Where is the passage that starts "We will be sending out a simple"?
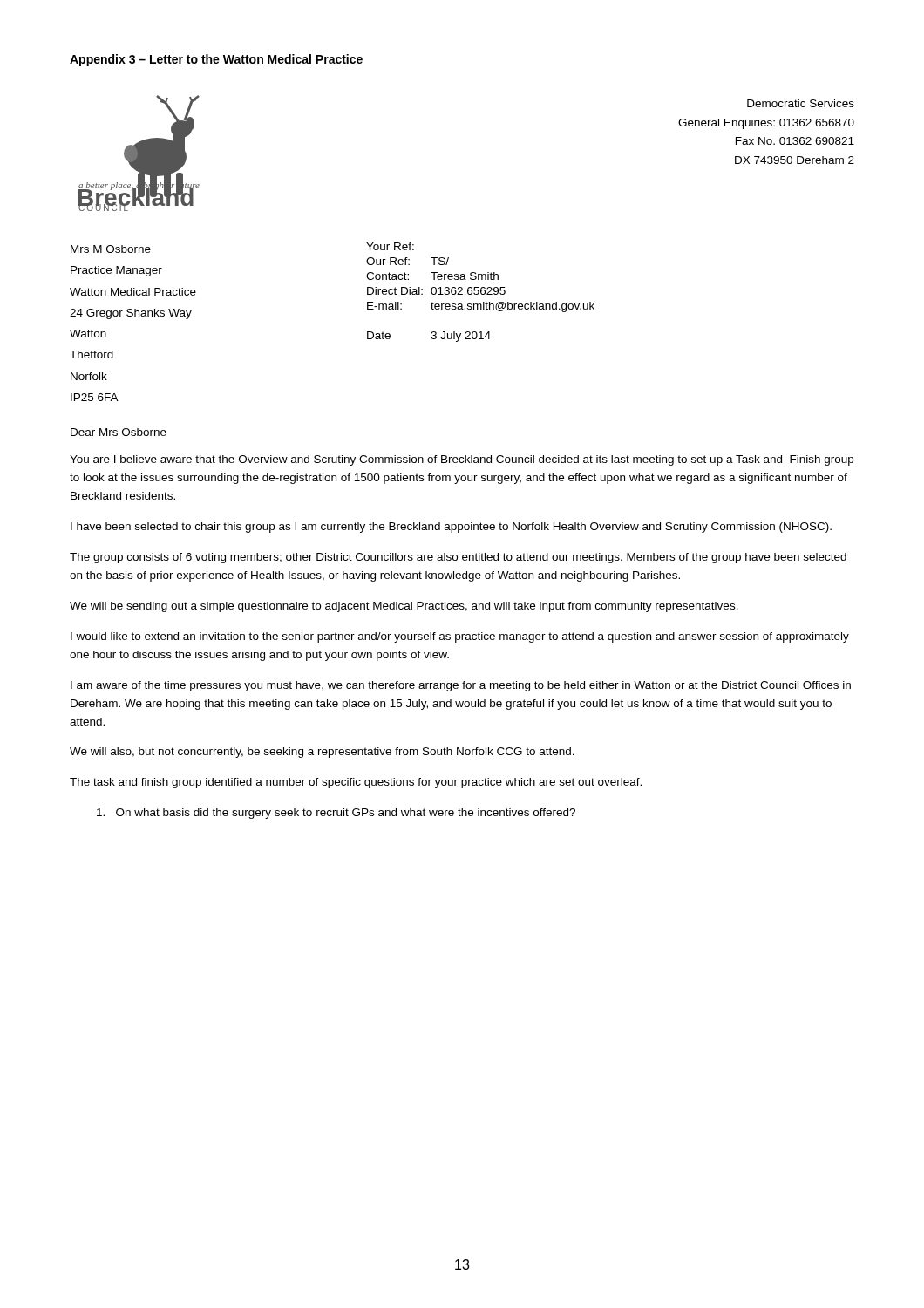This screenshot has height=1308, width=924. point(404,605)
